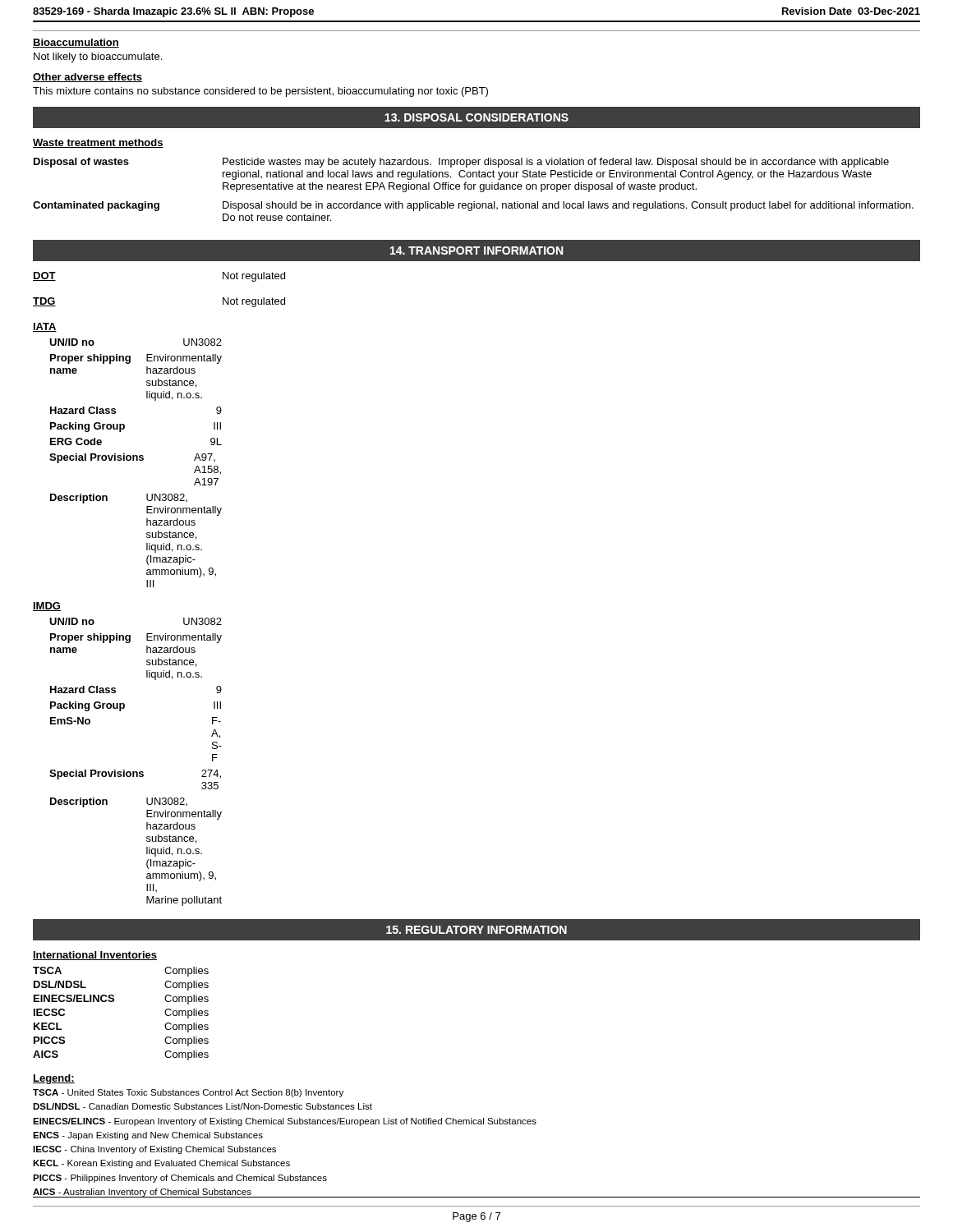Viewport: 953px width, 1232px height.
Task: Click on the text with the text "Not likely to bioaccumulate."
Action: (x=98, y=56)
